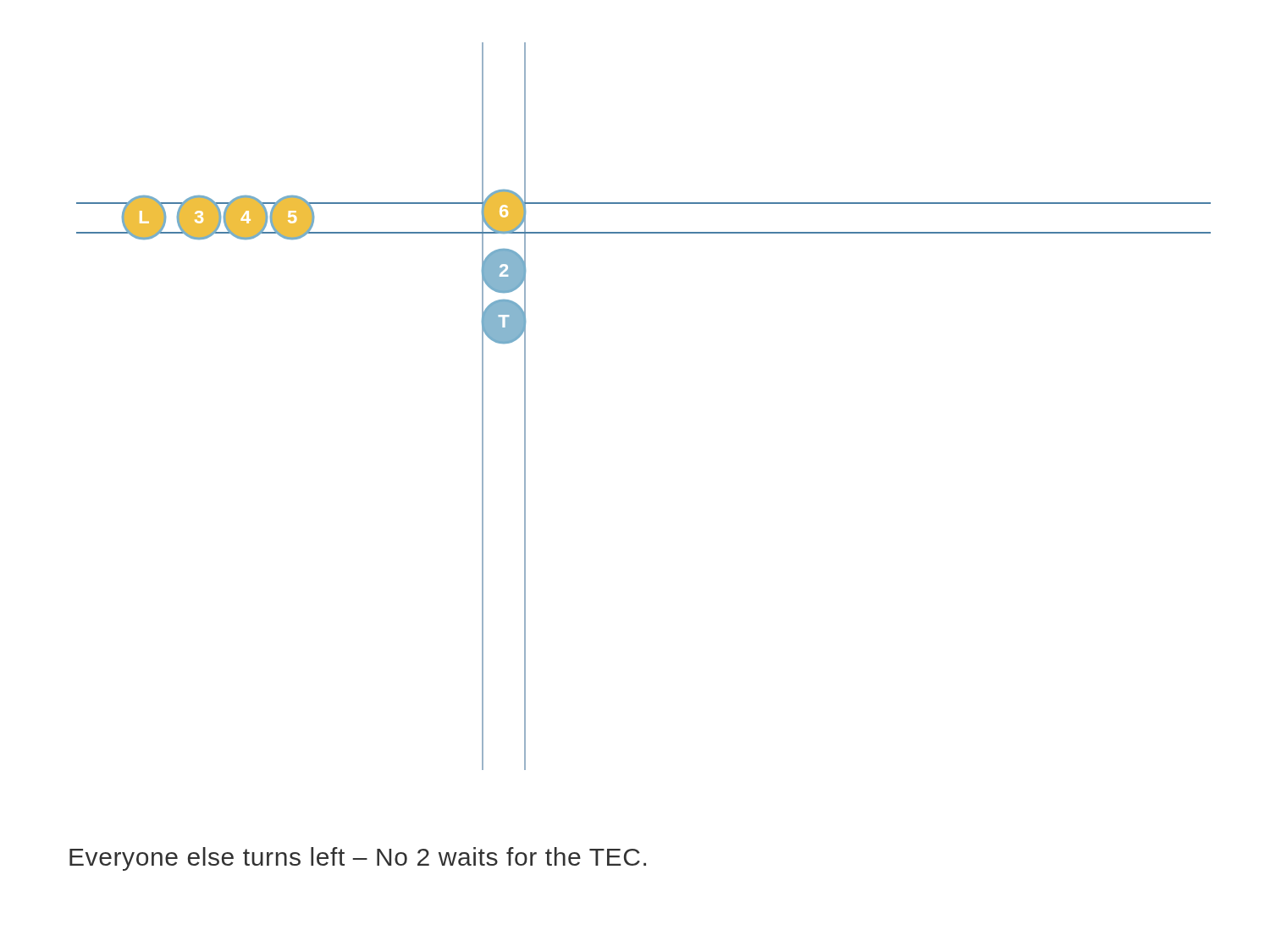Find the text block starting "Everyone else turns left"
The width and height of the screenshot is (1270, 952).
[x=358, y=857]
